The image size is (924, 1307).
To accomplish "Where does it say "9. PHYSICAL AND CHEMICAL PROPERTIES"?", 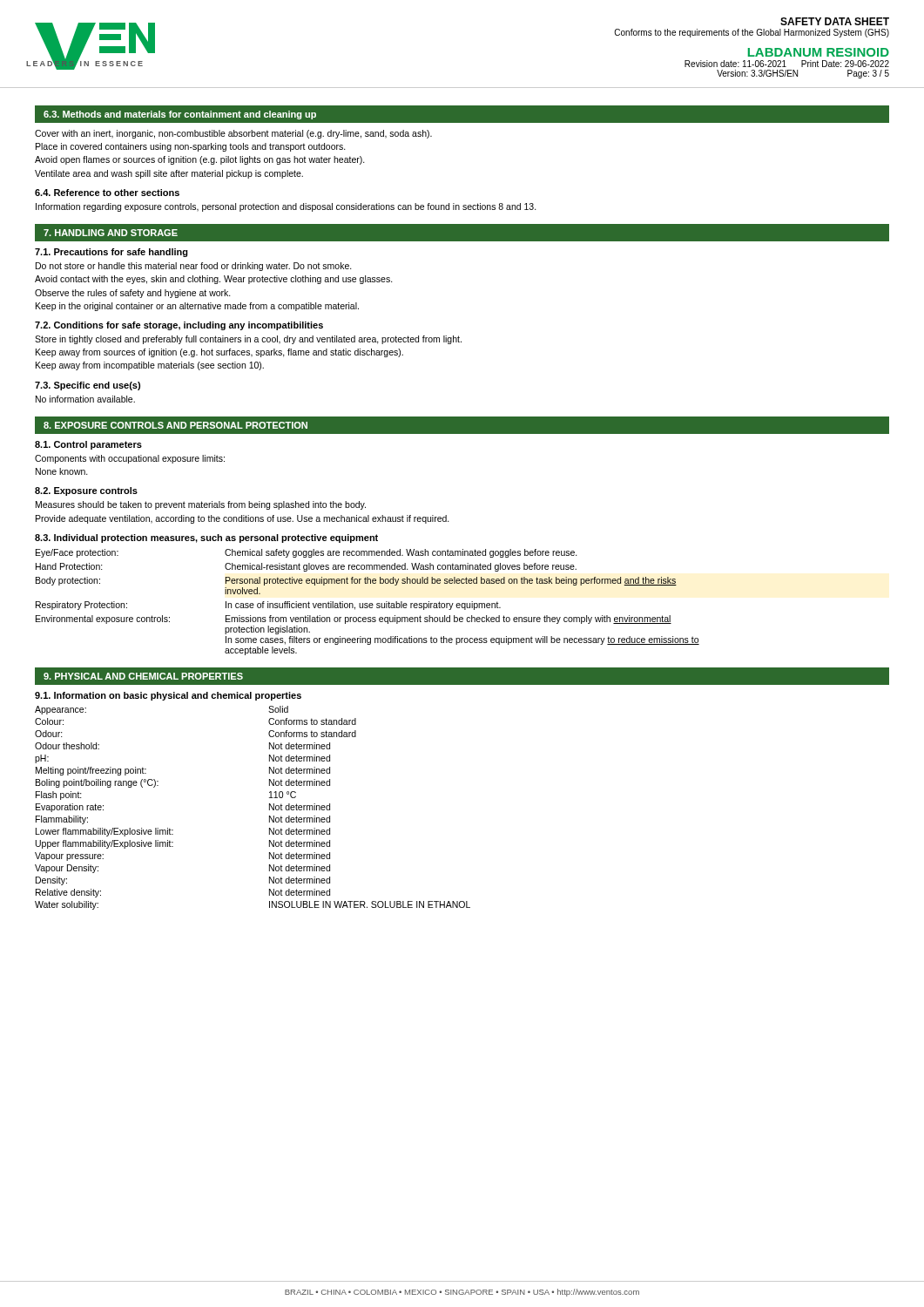I will point(143,676).
